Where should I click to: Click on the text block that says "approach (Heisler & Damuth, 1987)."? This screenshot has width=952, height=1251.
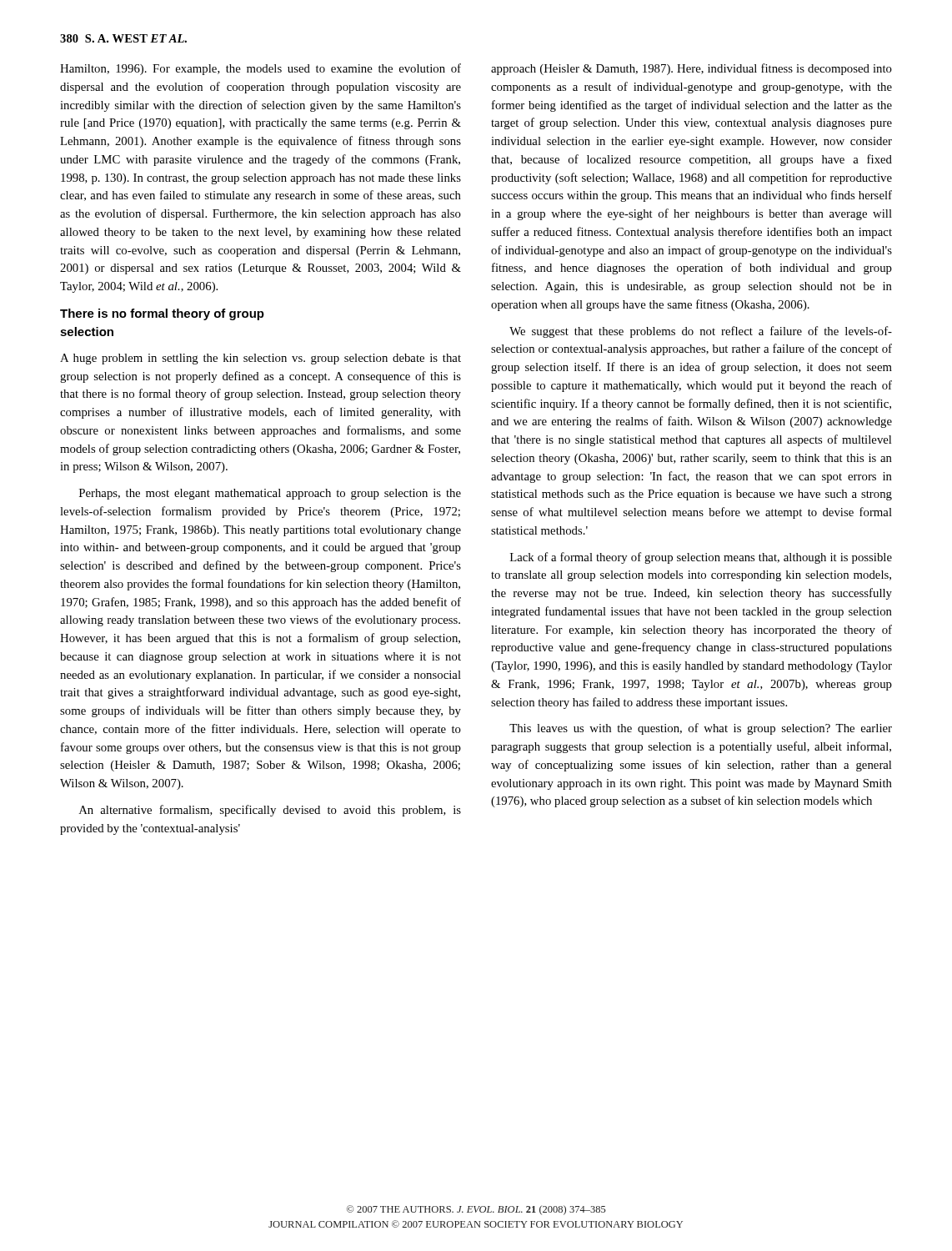[x=692, y=435]
